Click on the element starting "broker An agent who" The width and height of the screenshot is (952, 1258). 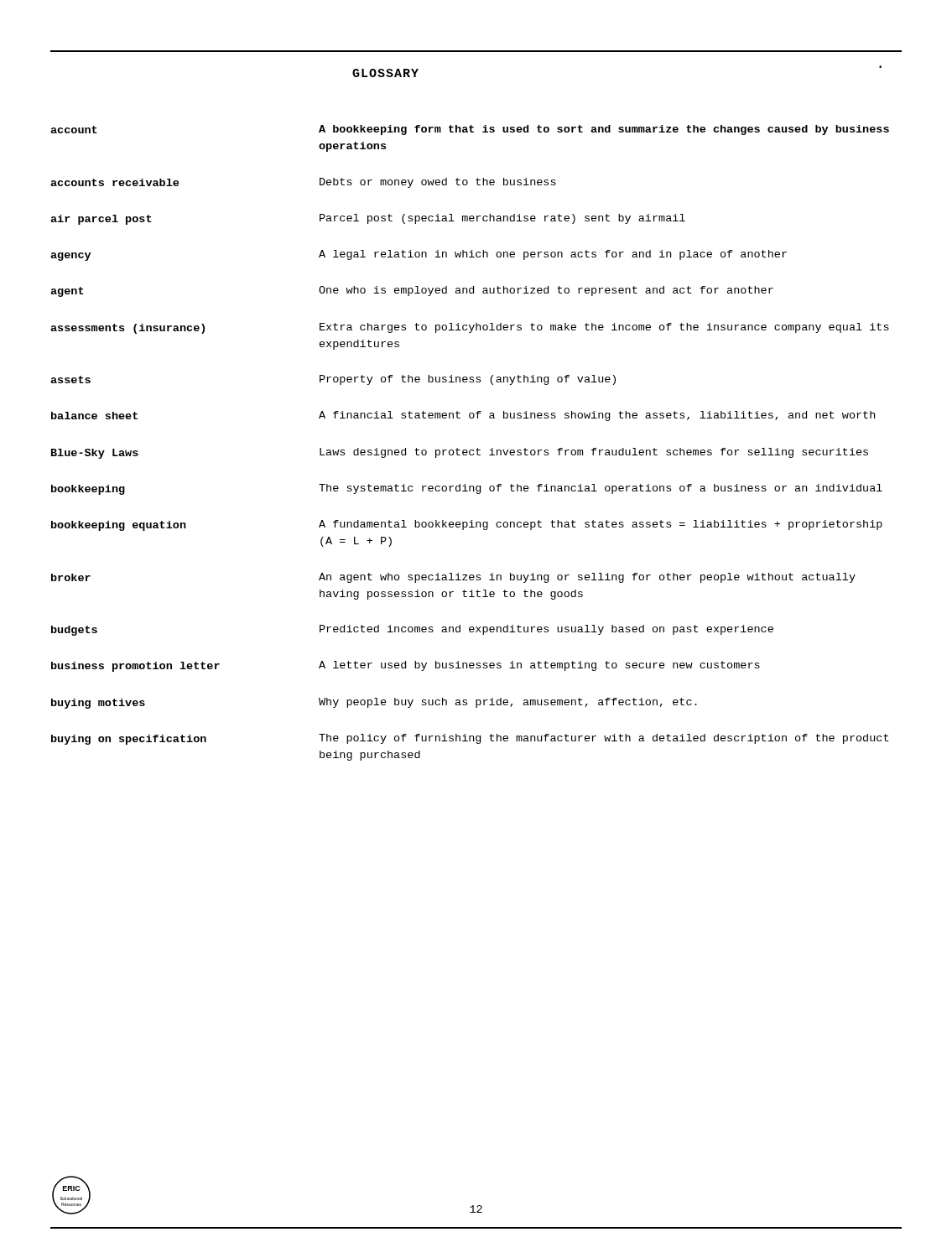(476, 586)
